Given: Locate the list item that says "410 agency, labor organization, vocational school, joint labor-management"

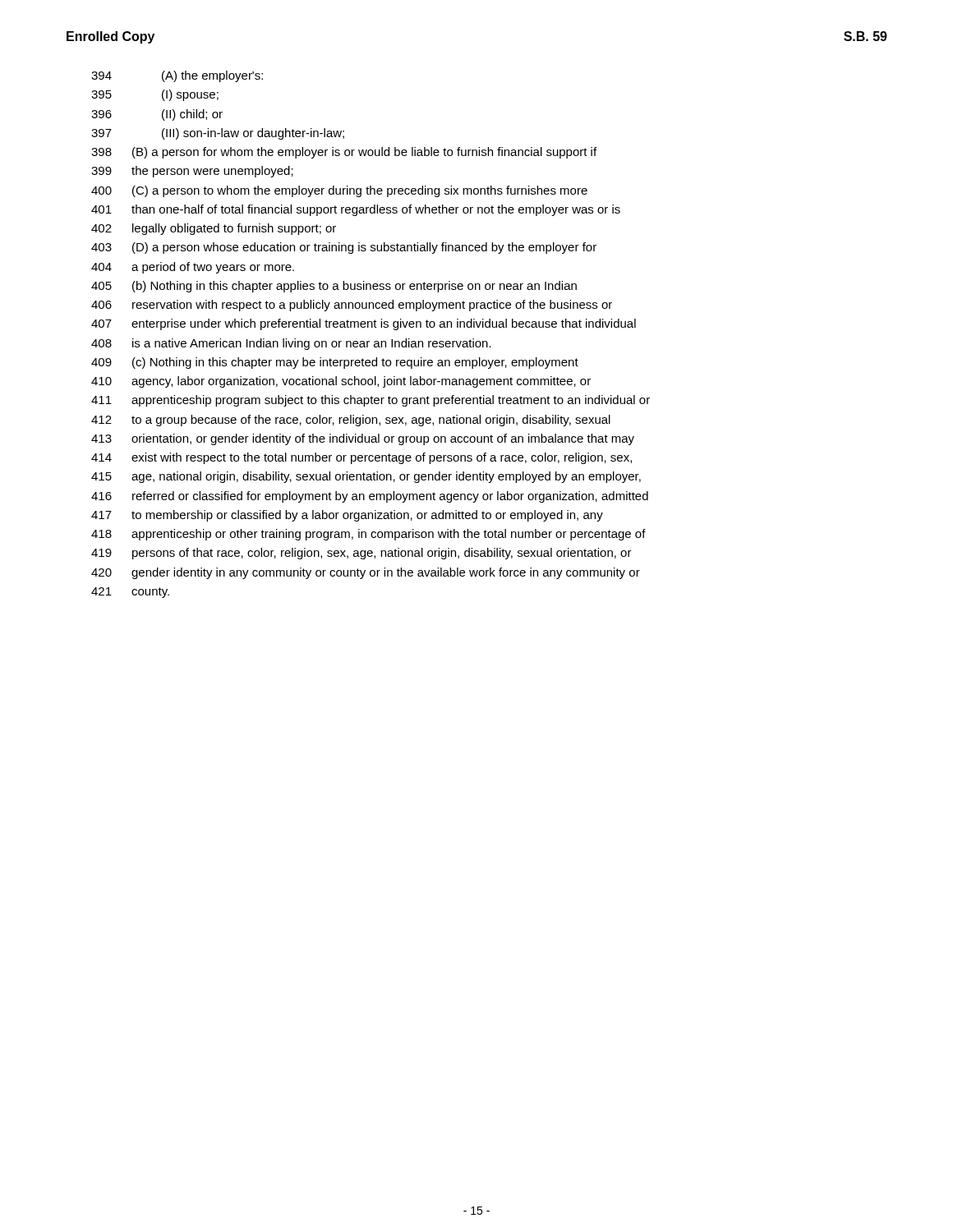Looking at the screenshot, I should pos(476,381).
